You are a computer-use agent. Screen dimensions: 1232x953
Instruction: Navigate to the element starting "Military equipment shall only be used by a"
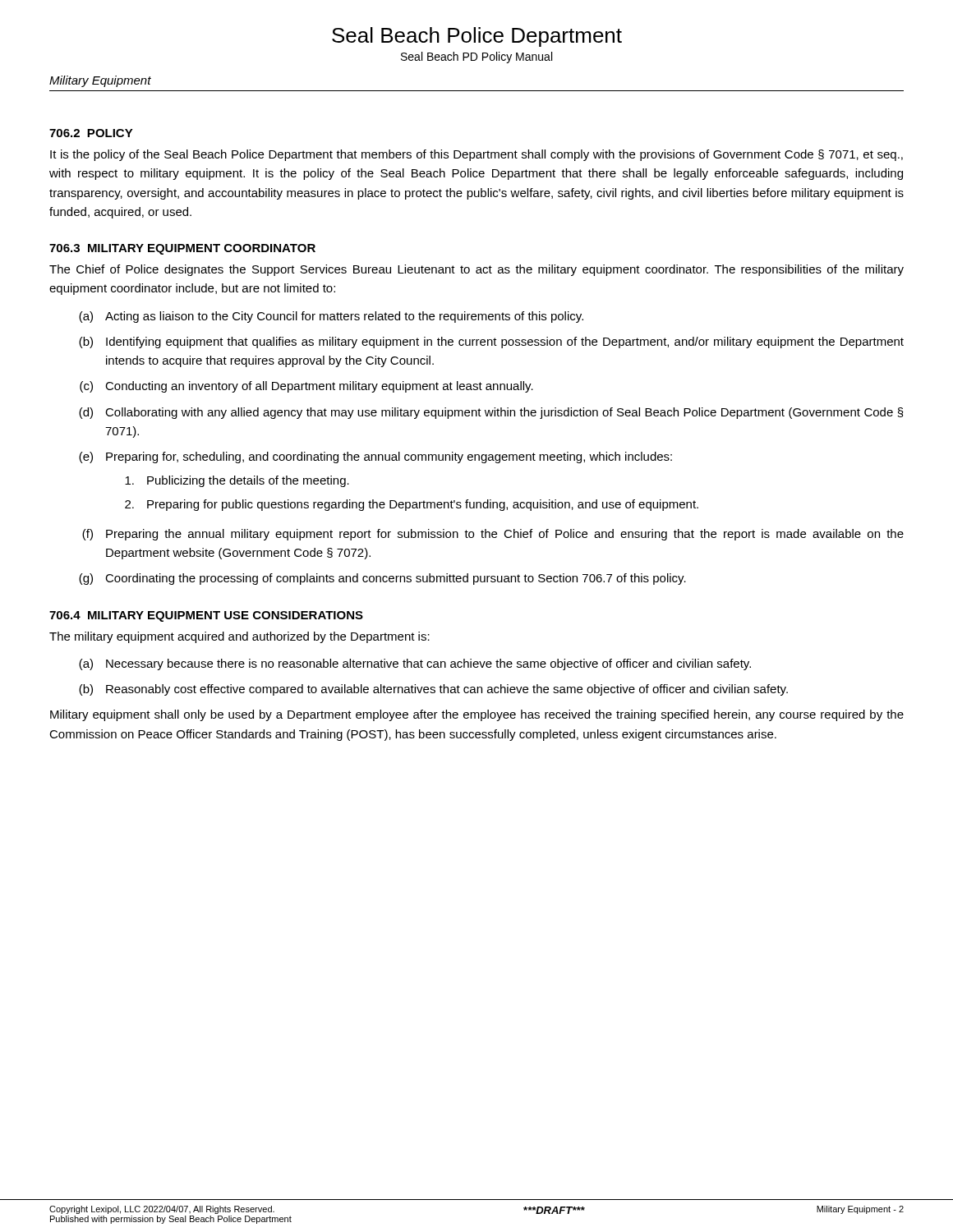pyautogui.click(x=476, y=724)
